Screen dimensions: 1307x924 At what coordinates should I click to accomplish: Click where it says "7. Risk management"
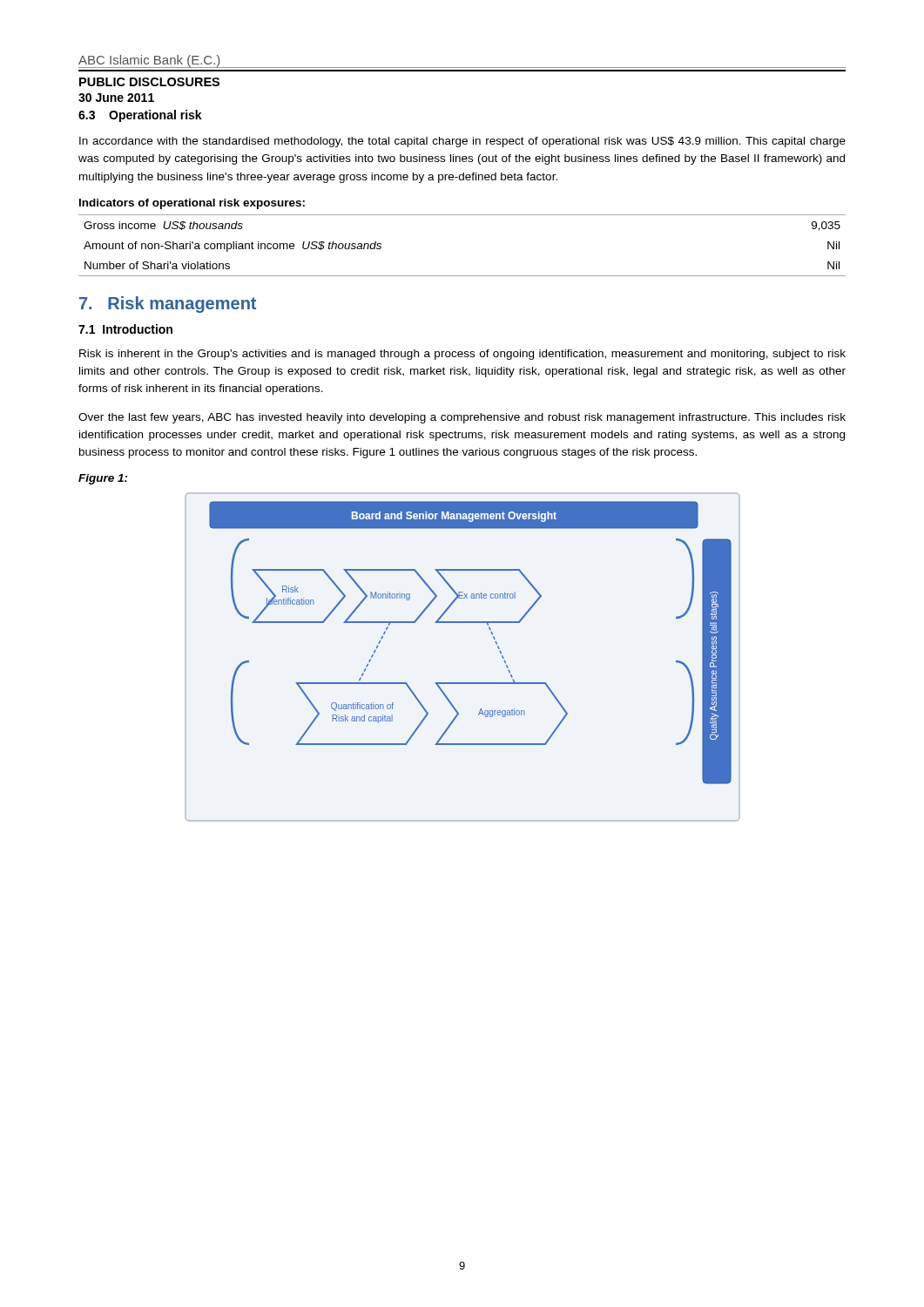[167, 303]
